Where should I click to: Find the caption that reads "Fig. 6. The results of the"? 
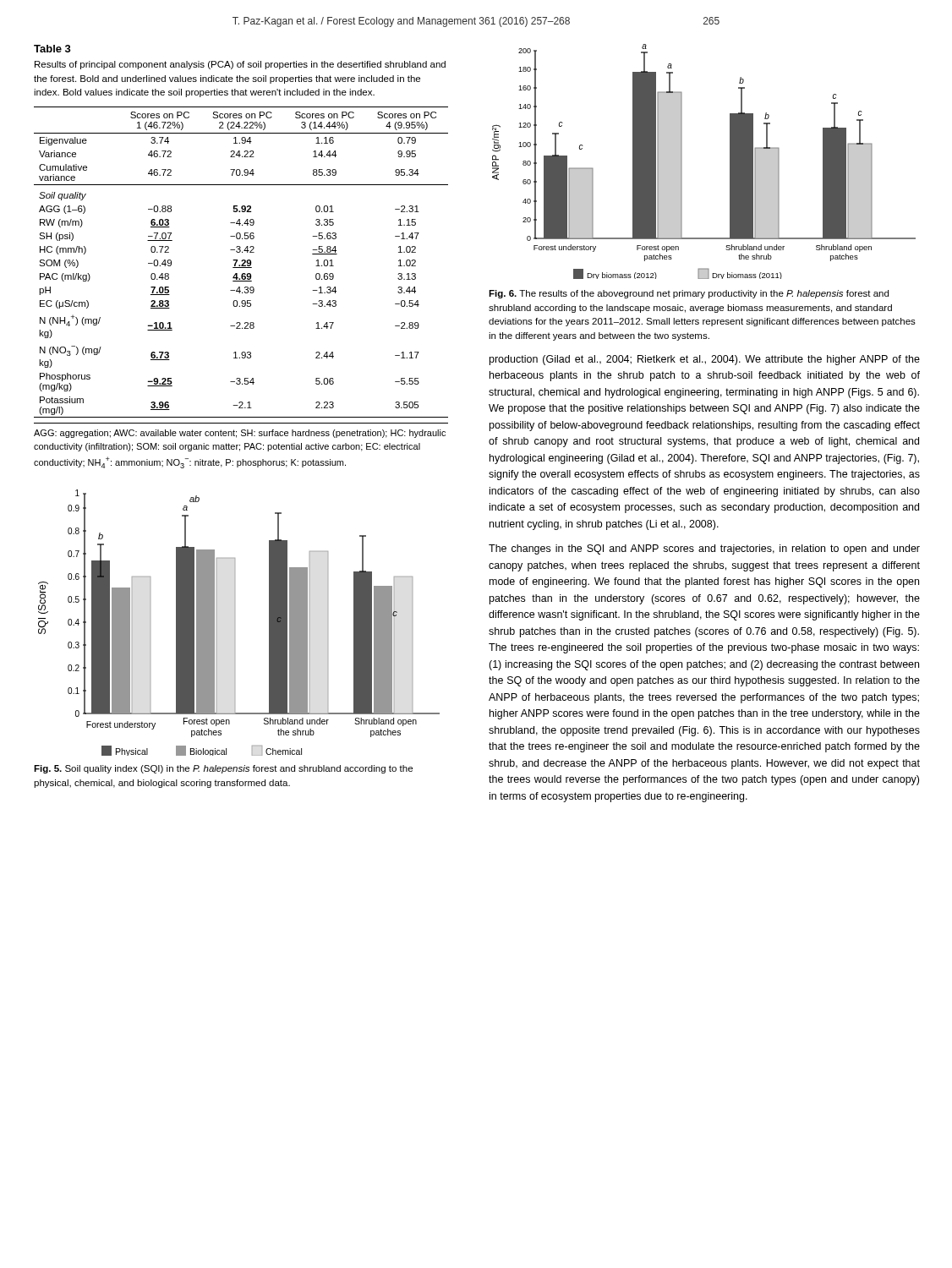pyautogui.click(x=702, y=314)
